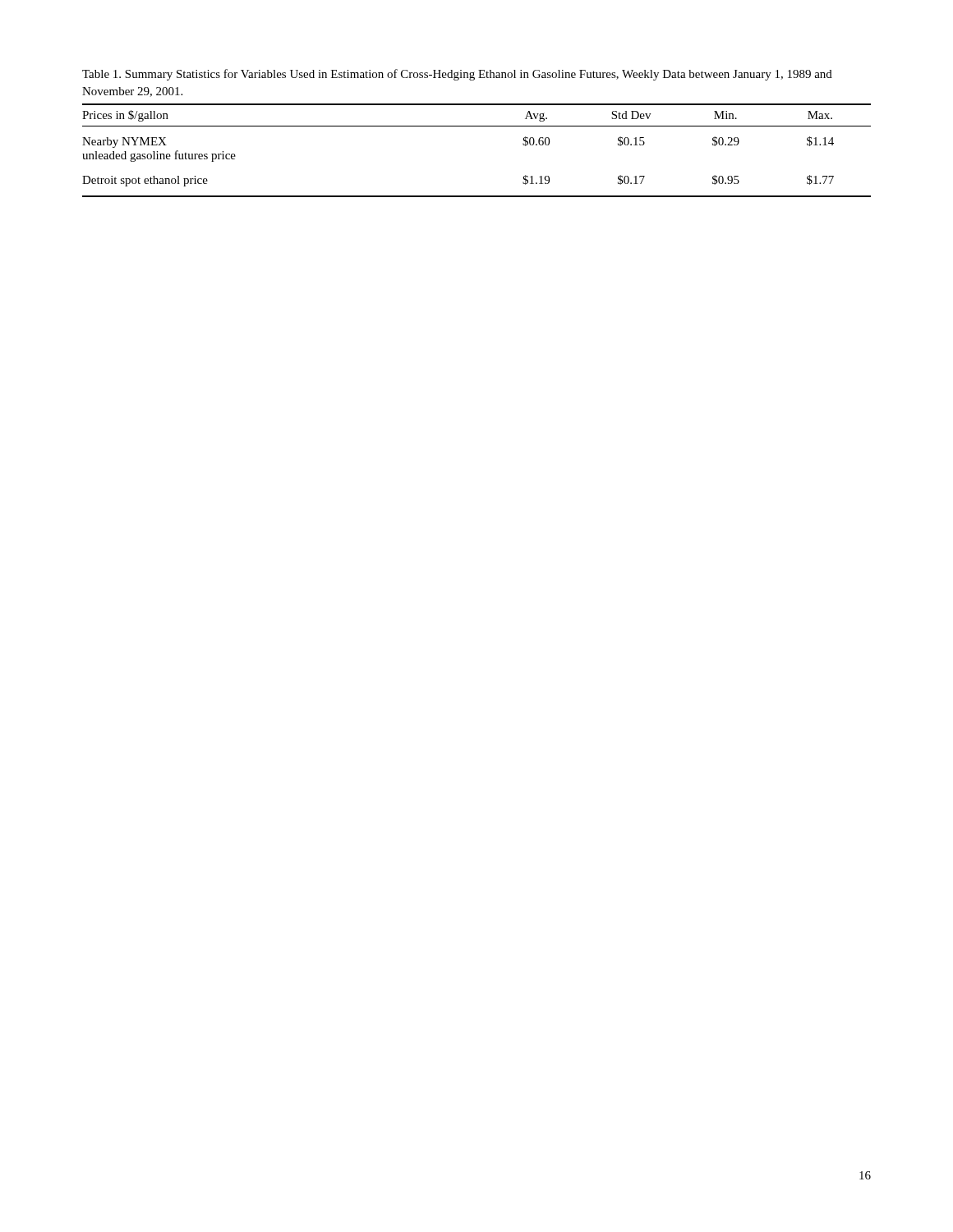Locate the text starting "Table 1. Summary"

(457, 83)
